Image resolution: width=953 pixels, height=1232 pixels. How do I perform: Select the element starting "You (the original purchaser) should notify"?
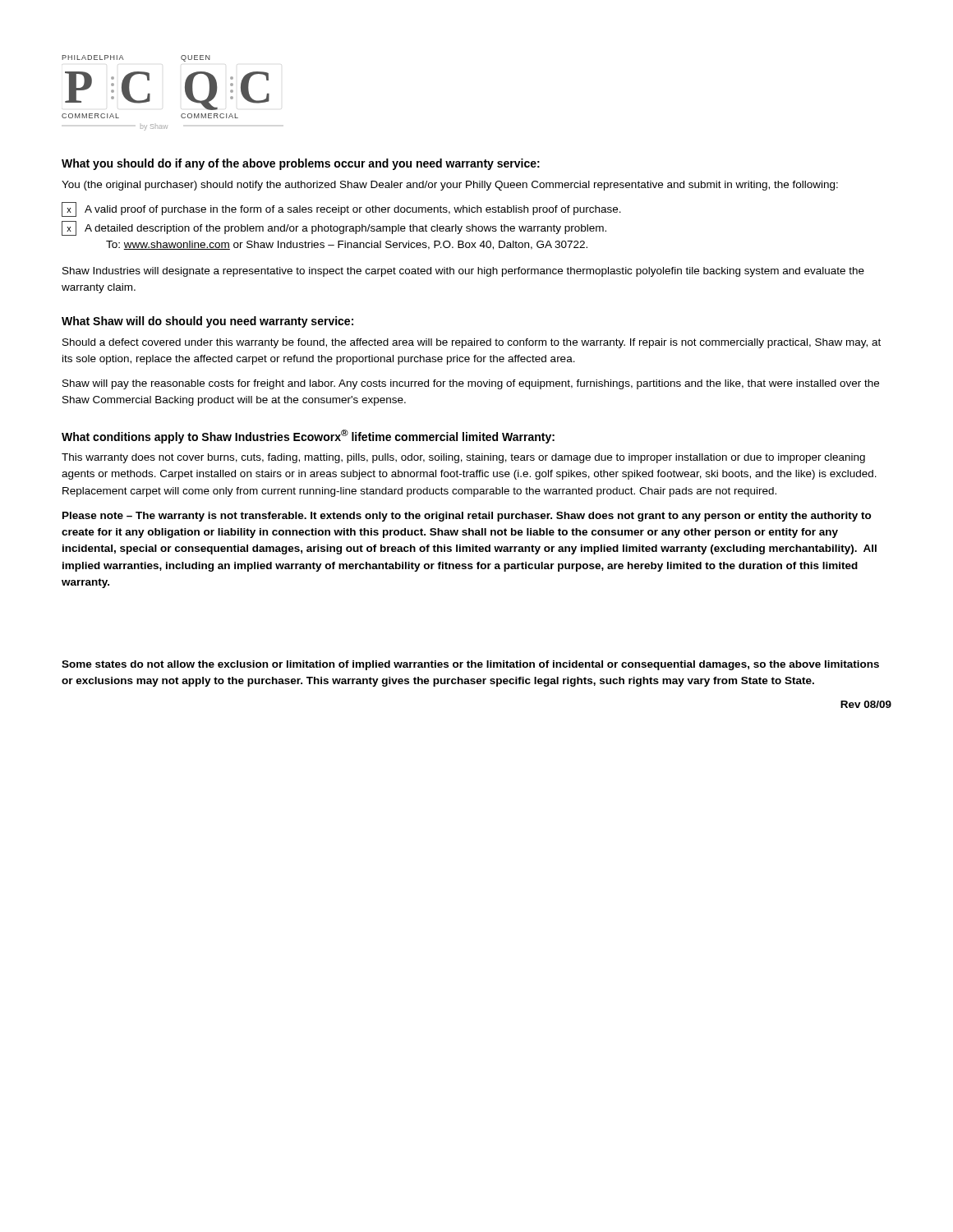(x=450, y=184)
